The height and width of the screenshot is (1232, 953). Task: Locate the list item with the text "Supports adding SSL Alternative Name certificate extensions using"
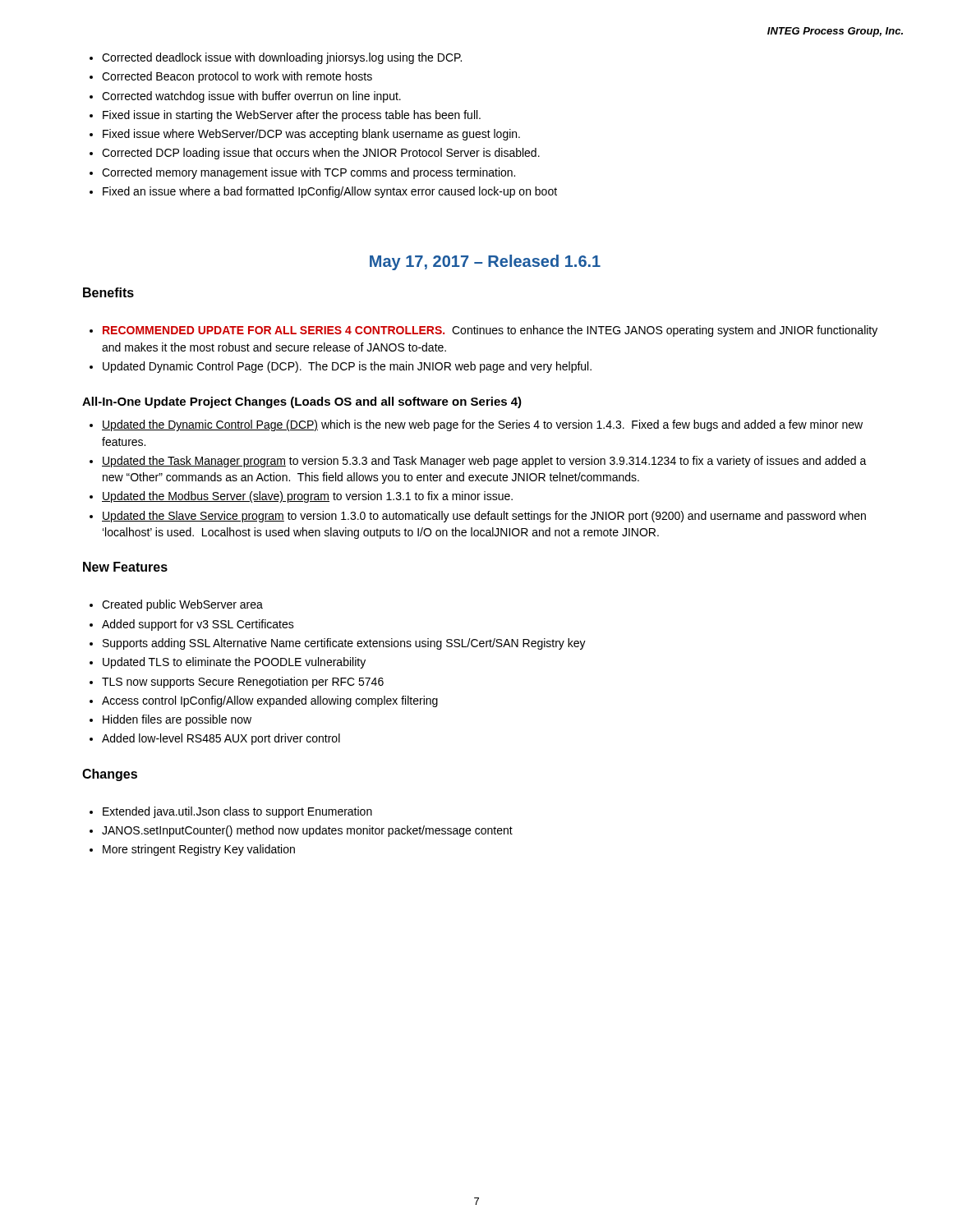click(x=344, y=643)
